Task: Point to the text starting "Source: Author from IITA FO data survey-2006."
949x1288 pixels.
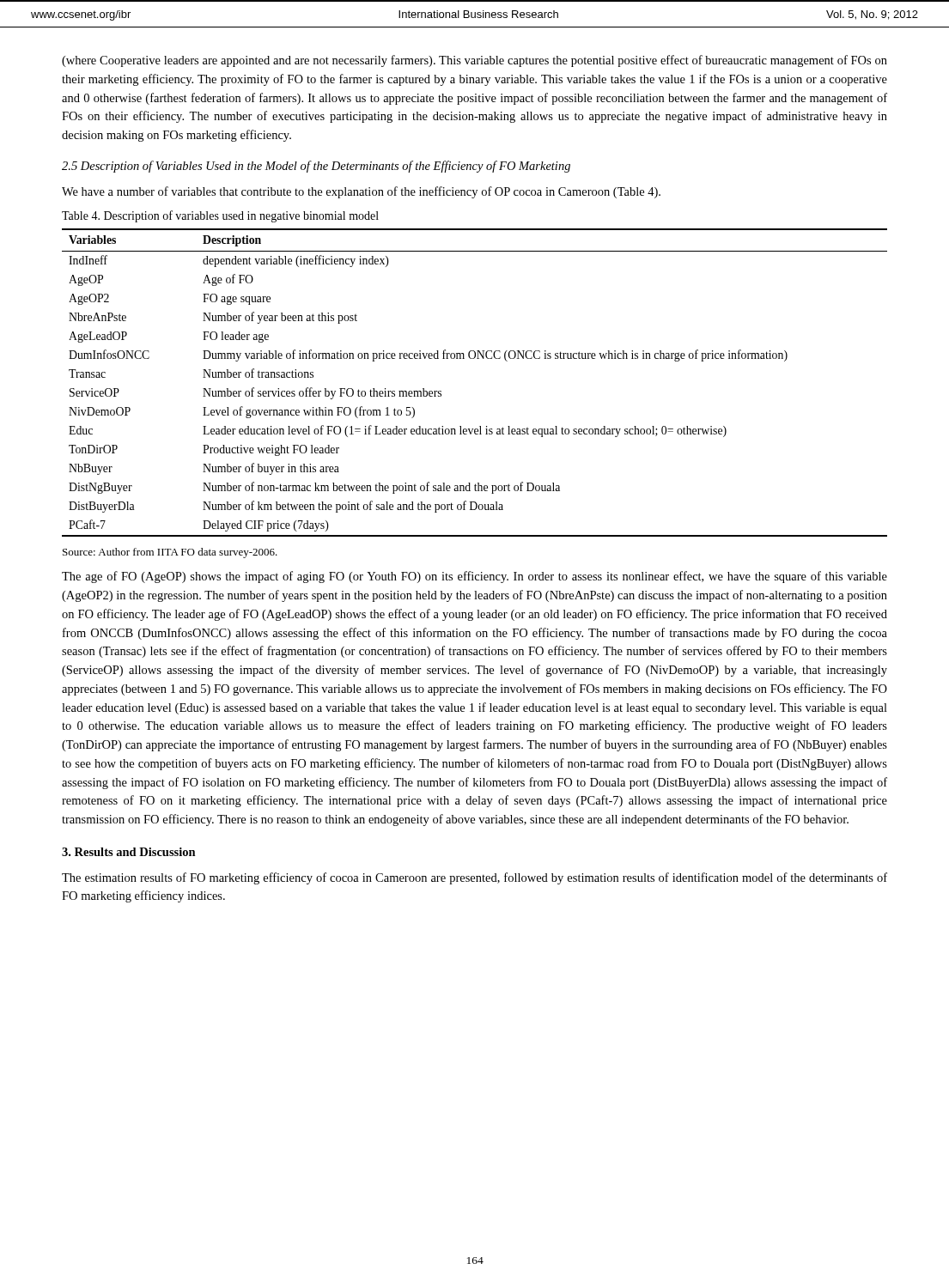Action: (x=170, y=552)
